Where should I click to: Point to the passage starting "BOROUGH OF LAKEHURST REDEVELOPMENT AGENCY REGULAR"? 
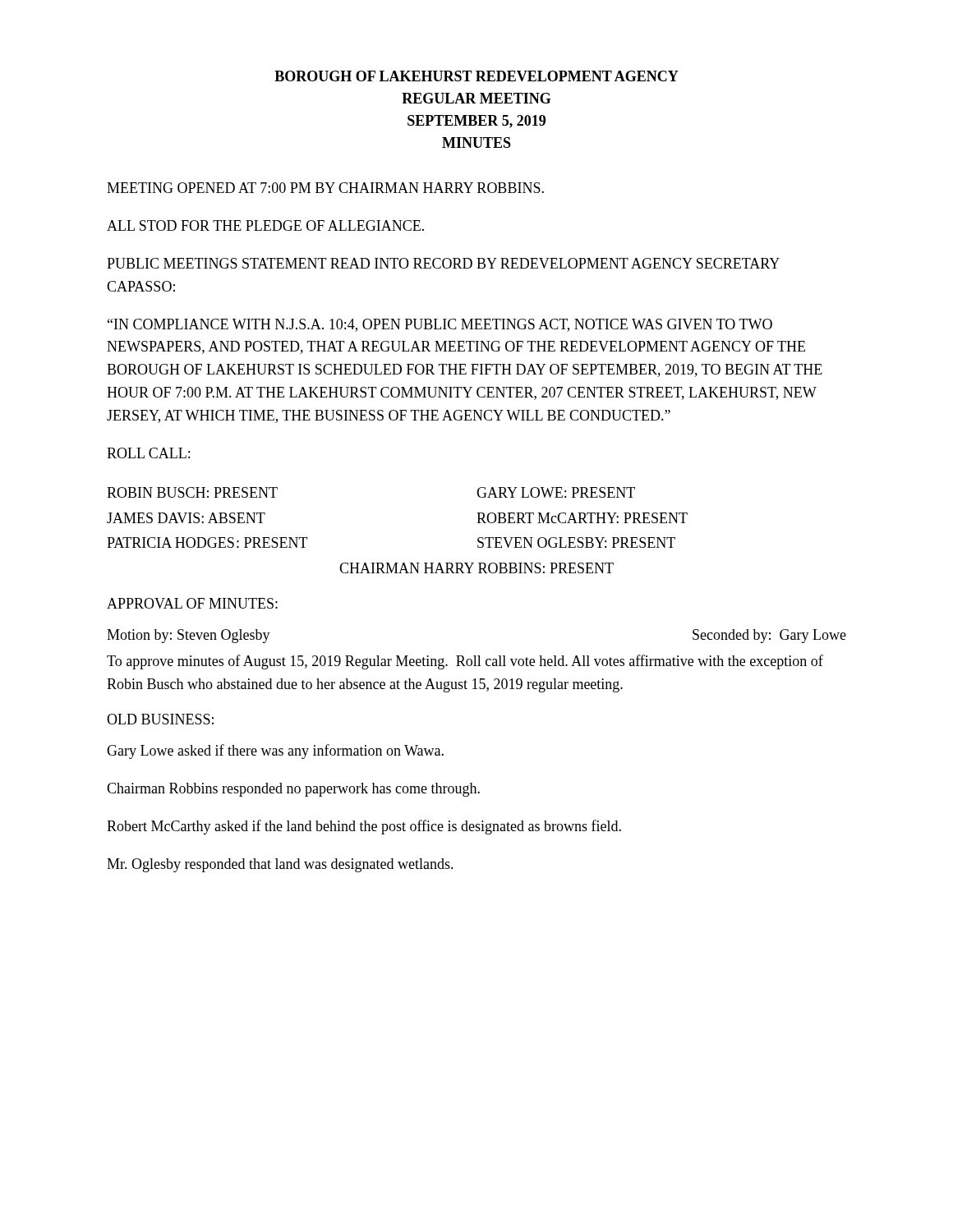point(476,110)
